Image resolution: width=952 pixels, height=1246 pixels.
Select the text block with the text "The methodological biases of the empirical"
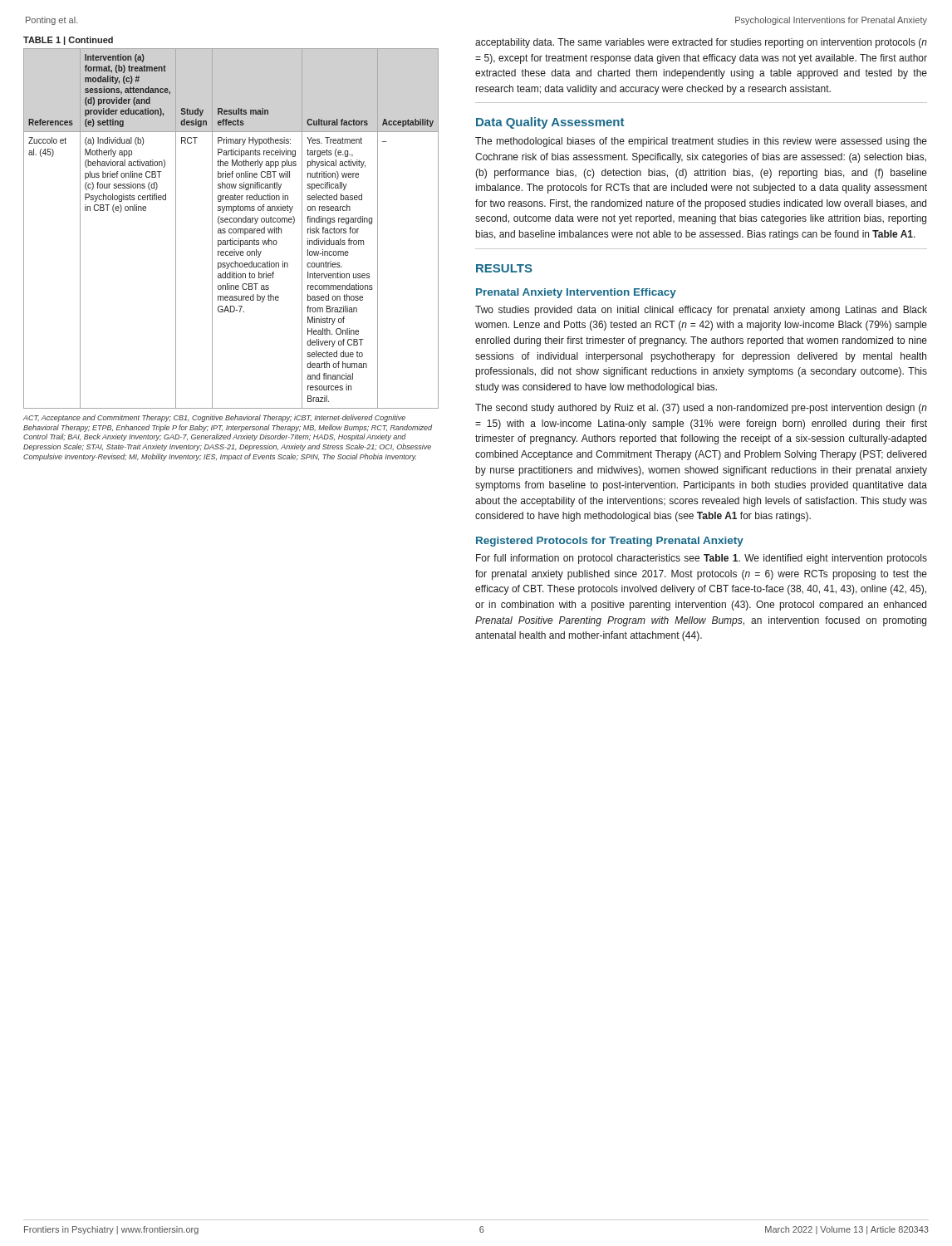701,188
